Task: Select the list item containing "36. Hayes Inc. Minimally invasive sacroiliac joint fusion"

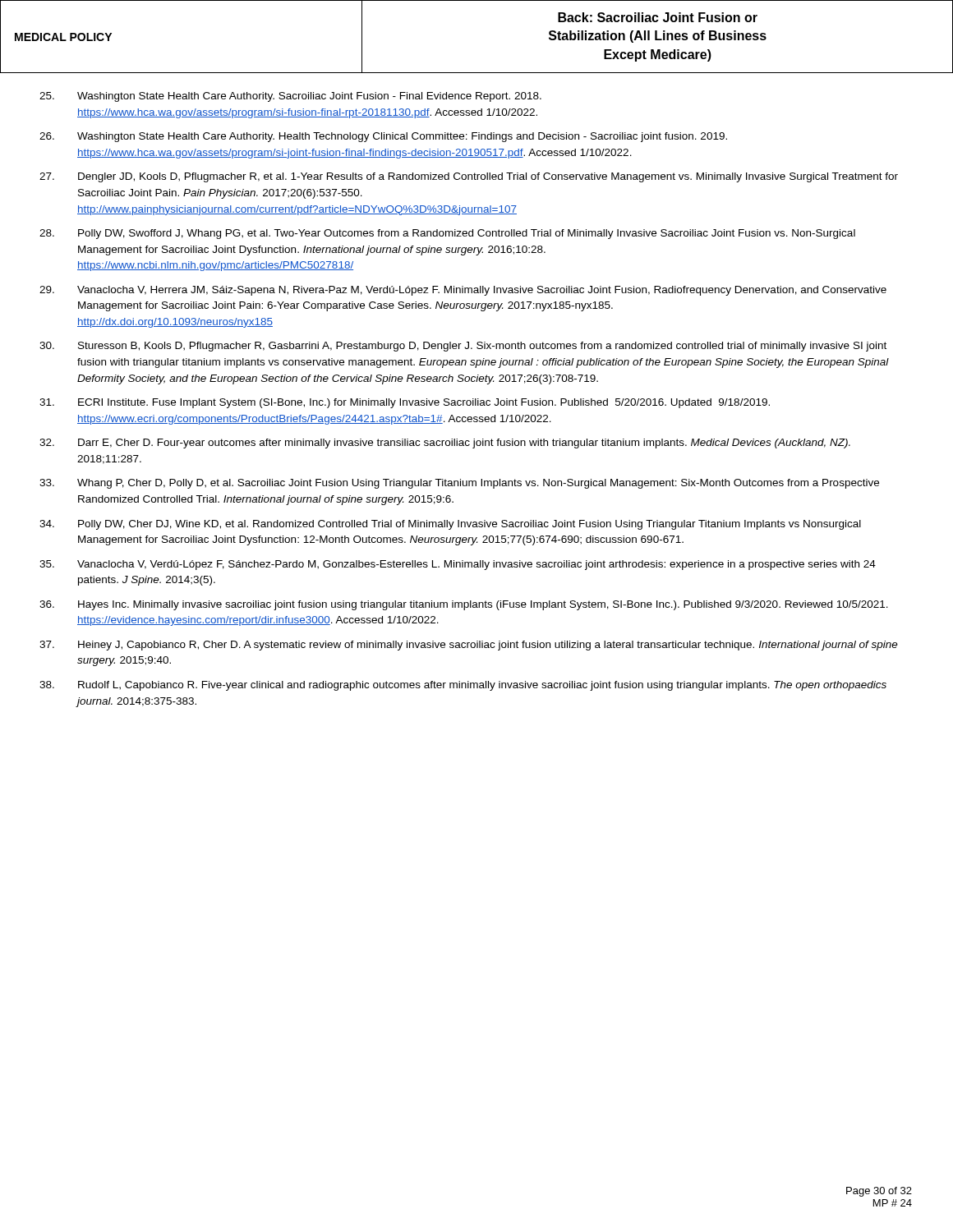Action: click(476, 612)
